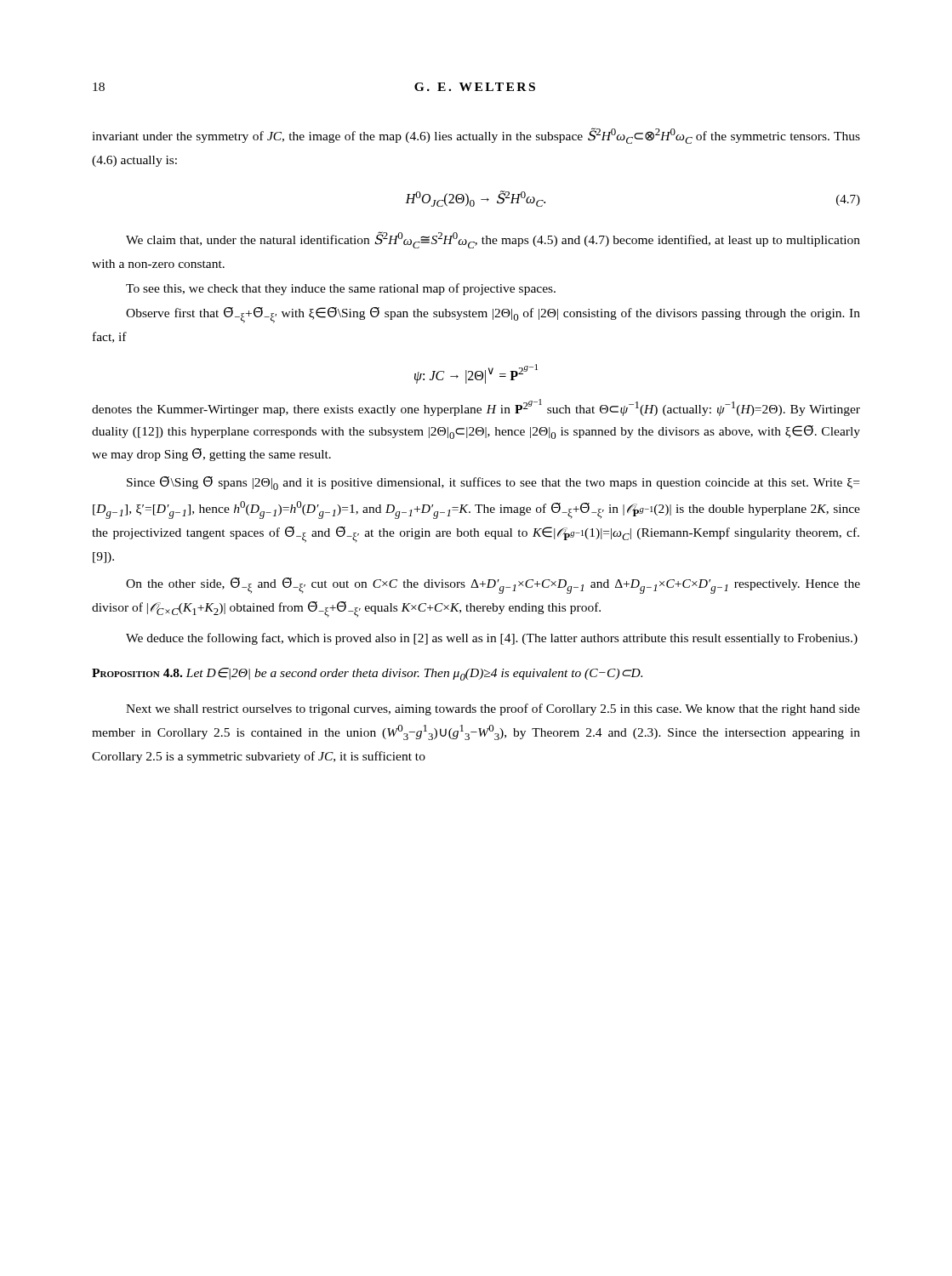Screen dimensions: 1276x952
Task: Locate the region starting "We deduce the following fact, which is proved"
Action: [x=492, y=637]
